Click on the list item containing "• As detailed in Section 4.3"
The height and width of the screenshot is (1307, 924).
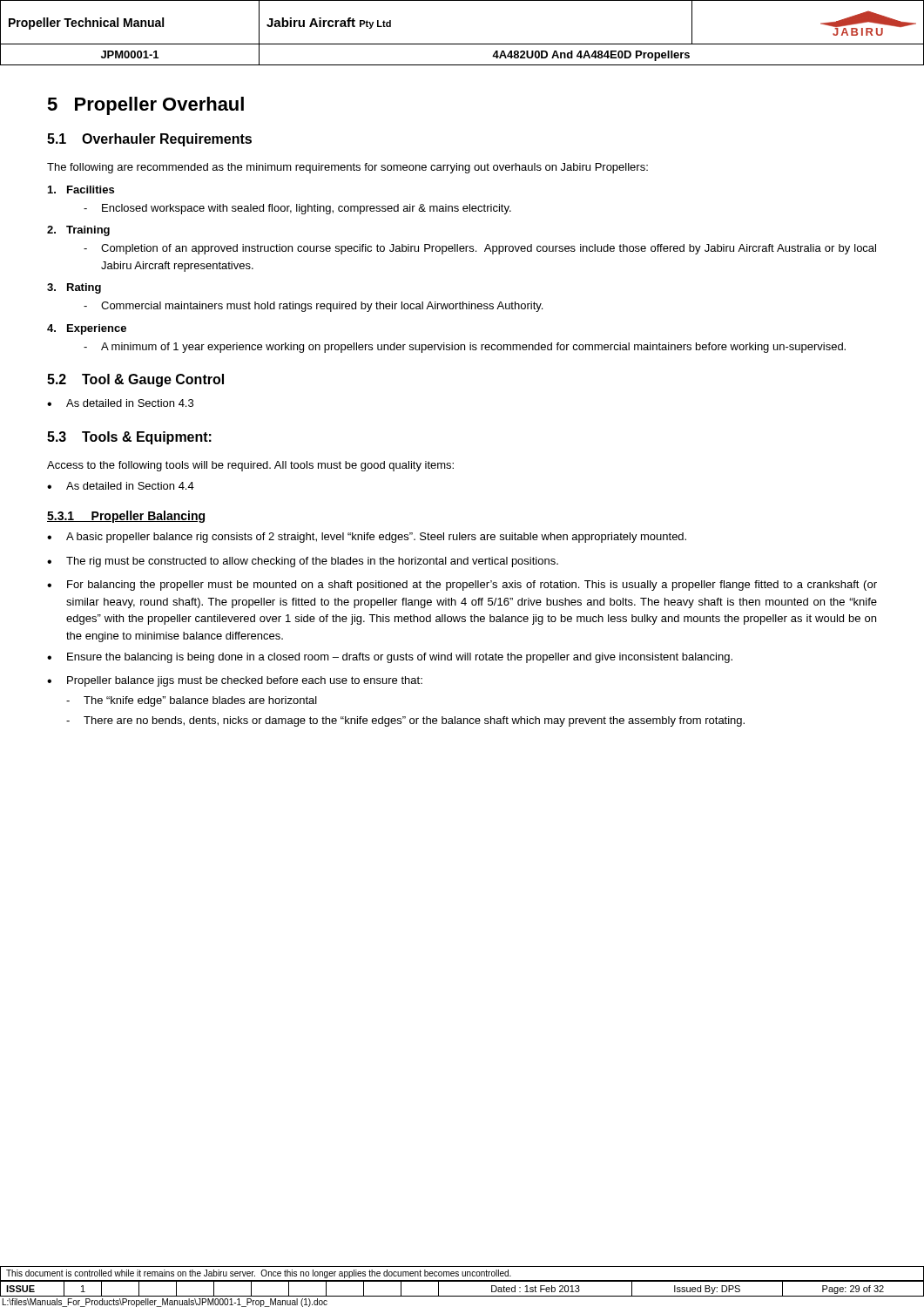click(120, 403)
